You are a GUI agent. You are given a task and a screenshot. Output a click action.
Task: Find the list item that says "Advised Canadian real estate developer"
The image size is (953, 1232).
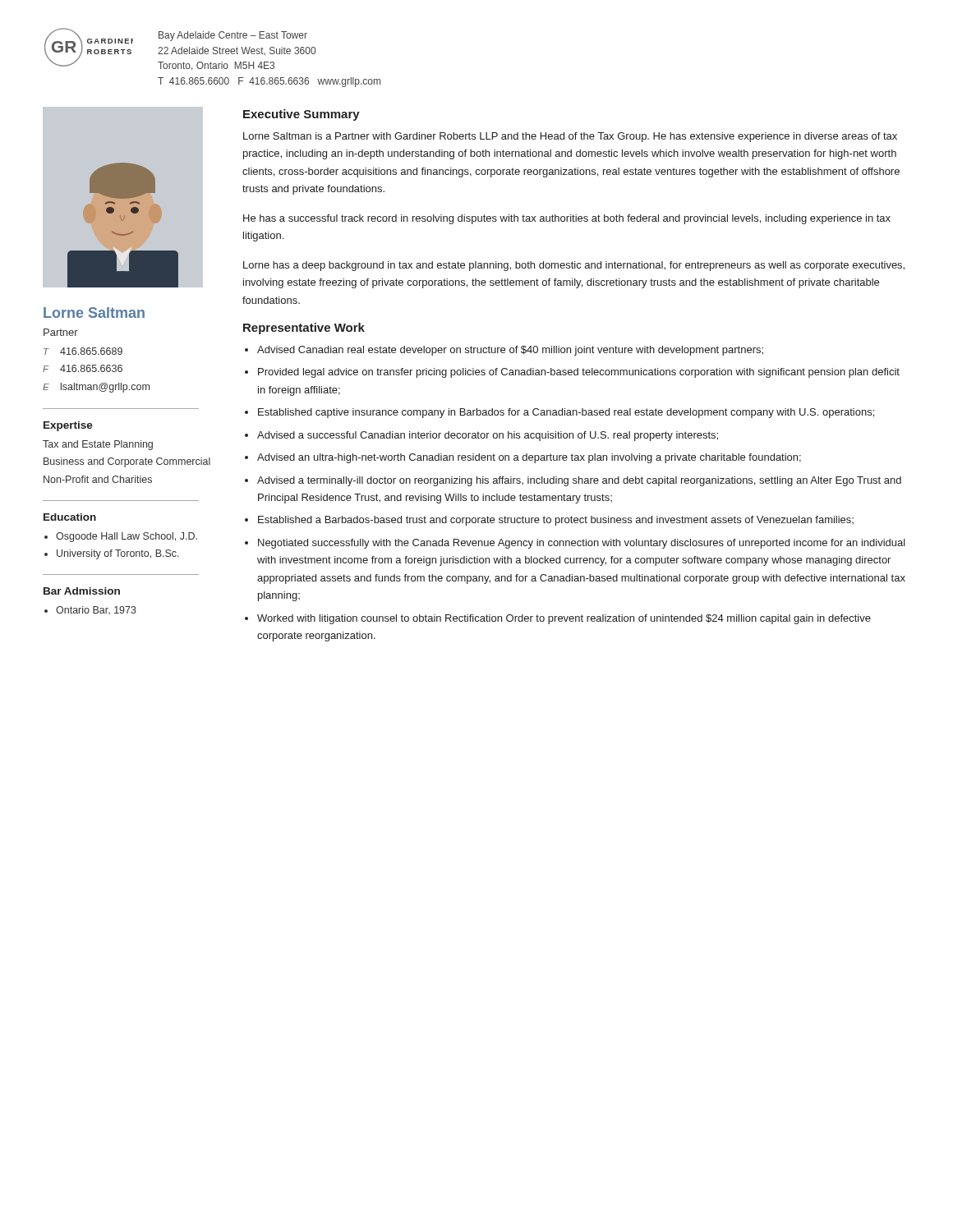[511, 349]
